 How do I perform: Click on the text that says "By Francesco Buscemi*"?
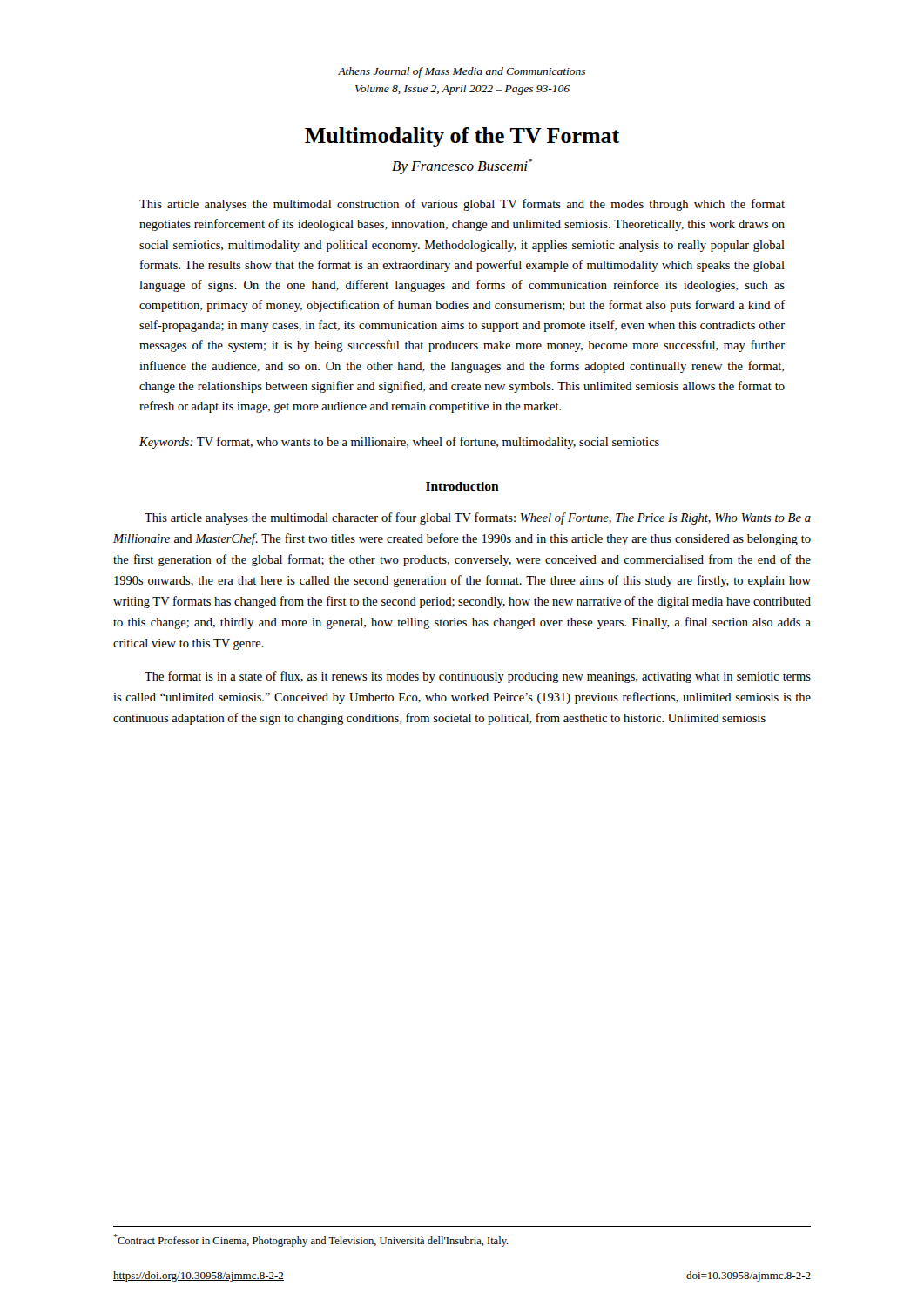tap(462, 166)
